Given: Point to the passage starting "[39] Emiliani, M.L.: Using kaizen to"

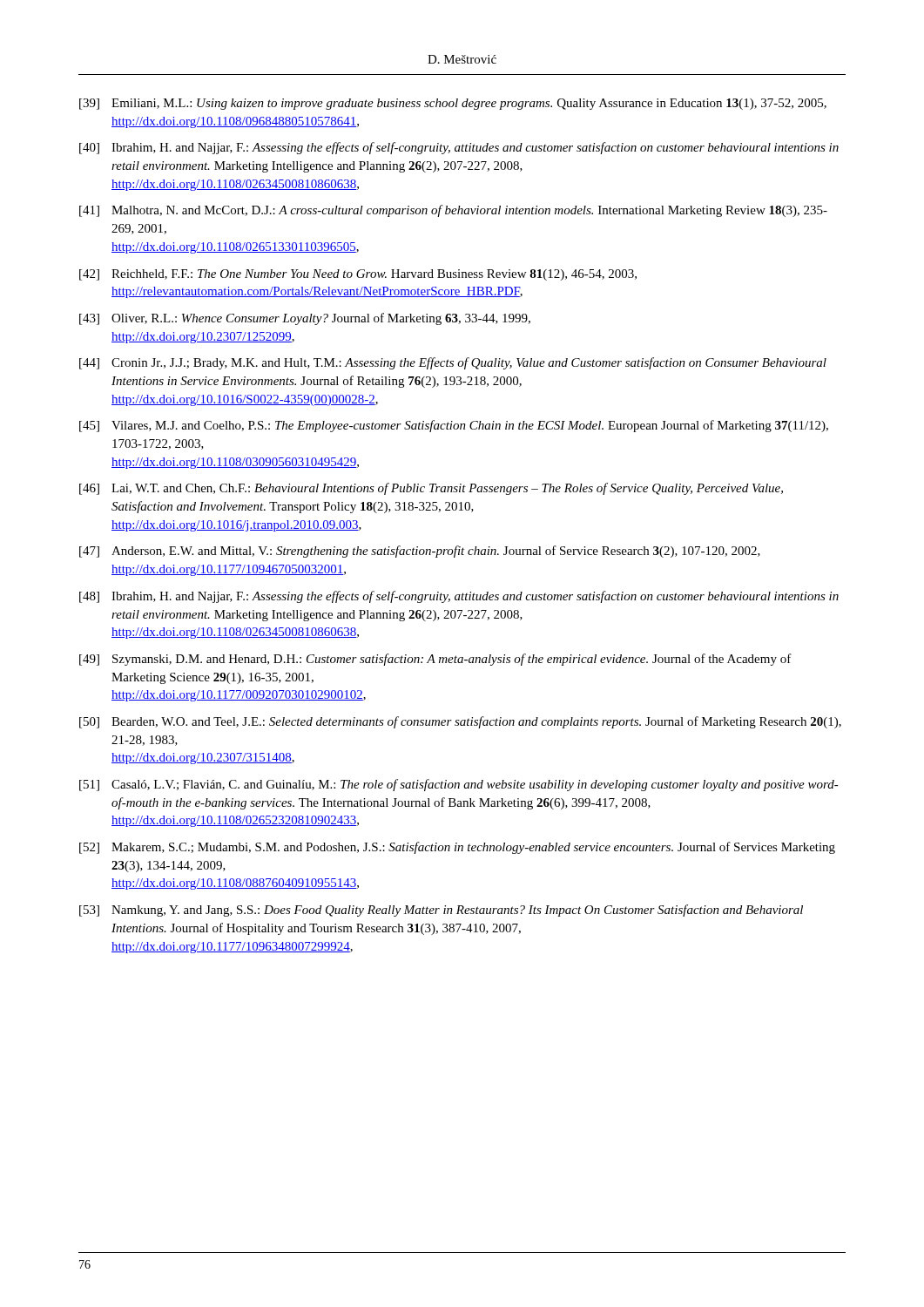Looking at the screenshot, I should click(x=462, y=112).
